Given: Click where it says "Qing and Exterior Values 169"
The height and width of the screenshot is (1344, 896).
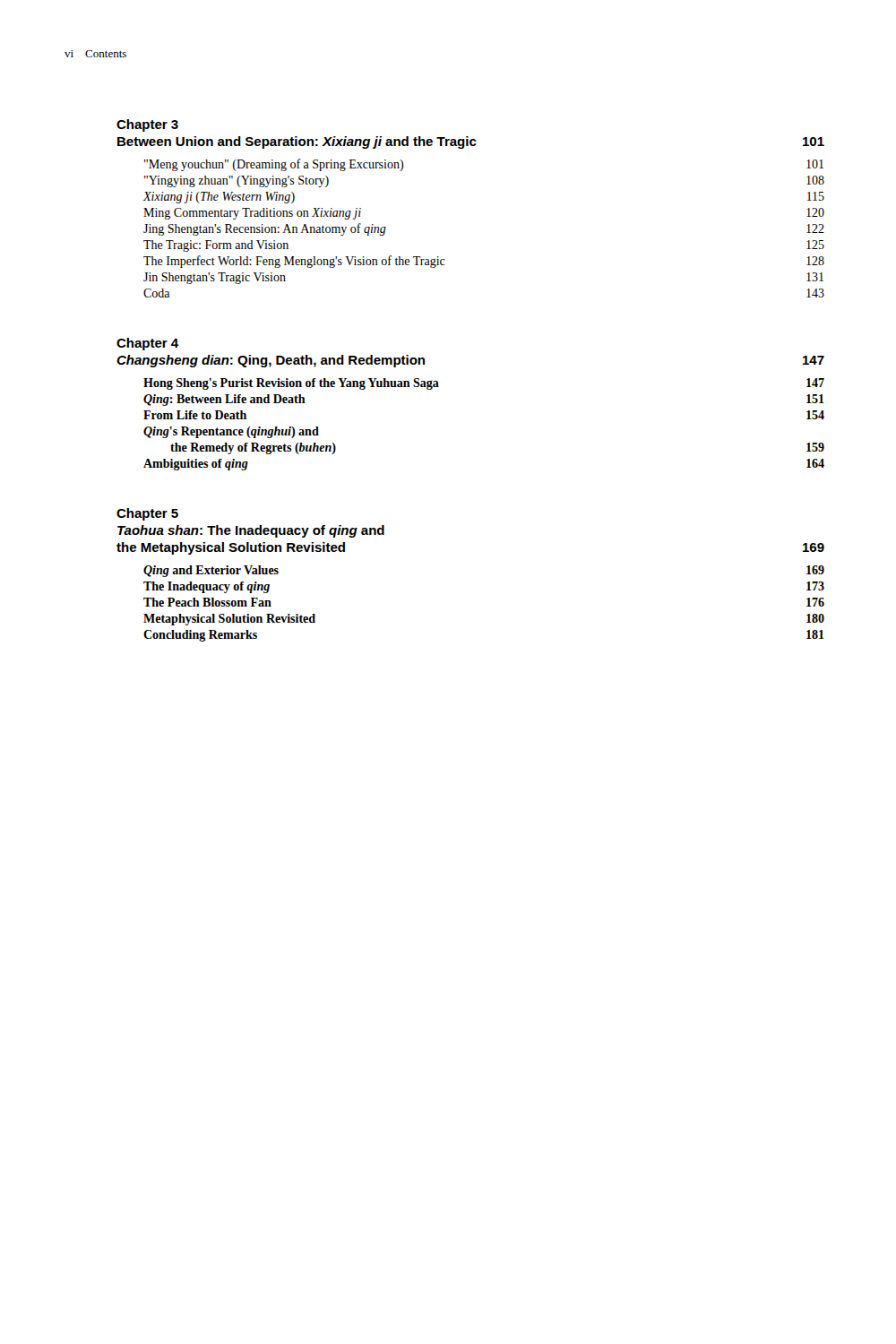Looking at the screenshot, I should 199,570.
